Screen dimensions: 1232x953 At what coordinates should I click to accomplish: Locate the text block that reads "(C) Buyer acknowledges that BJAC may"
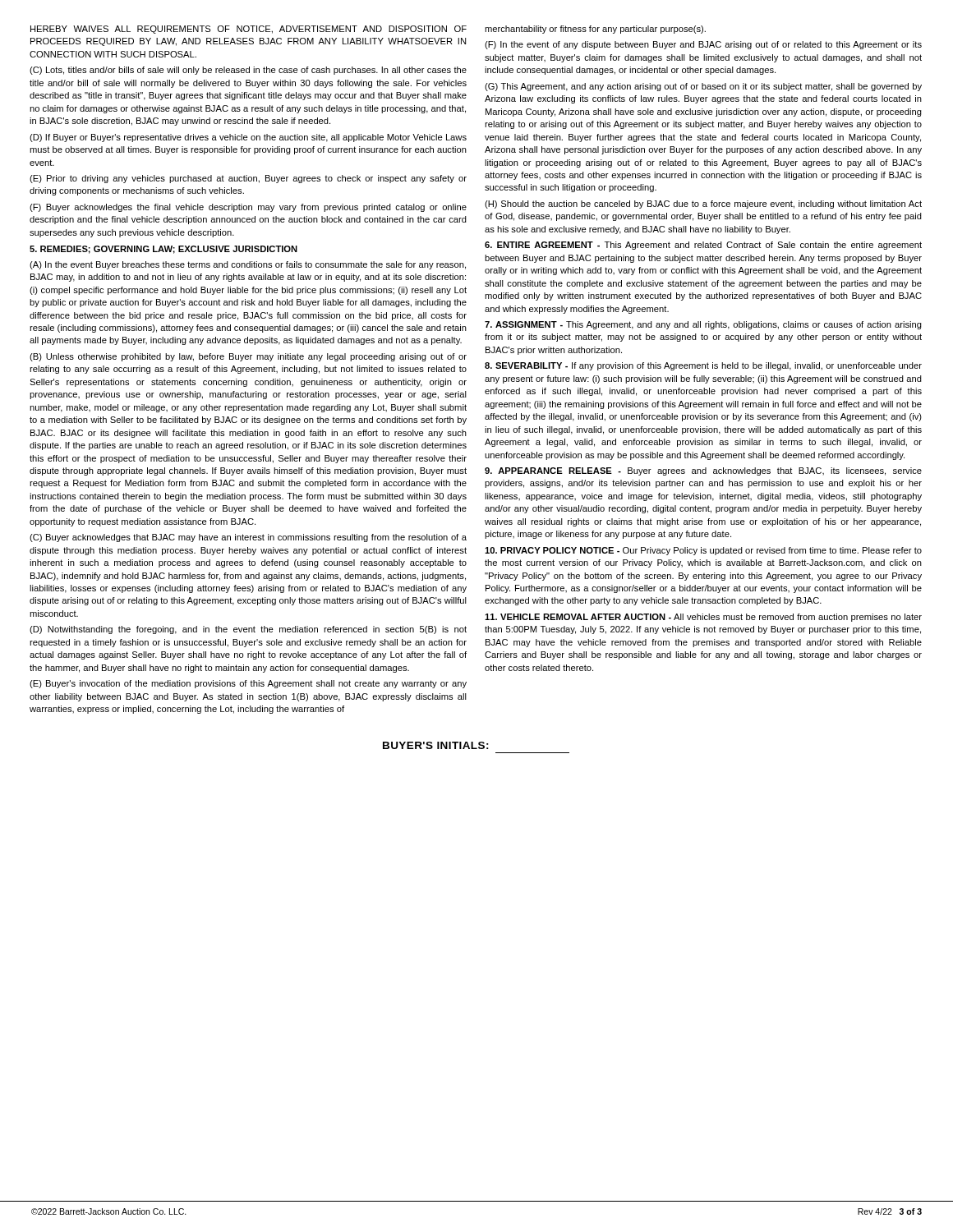[x=248, y=576]
